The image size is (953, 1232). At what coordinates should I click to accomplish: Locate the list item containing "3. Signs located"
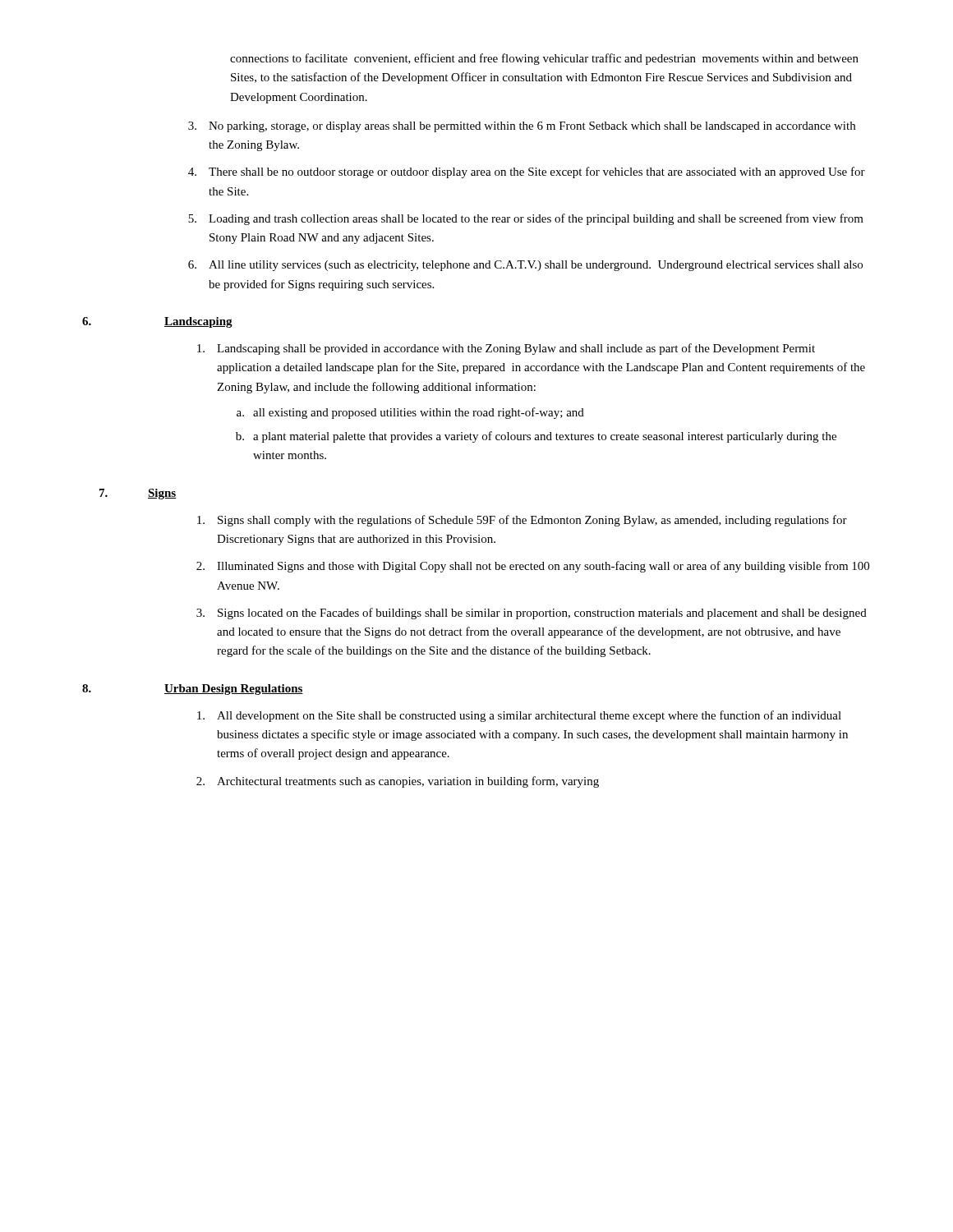pos(518,632)
